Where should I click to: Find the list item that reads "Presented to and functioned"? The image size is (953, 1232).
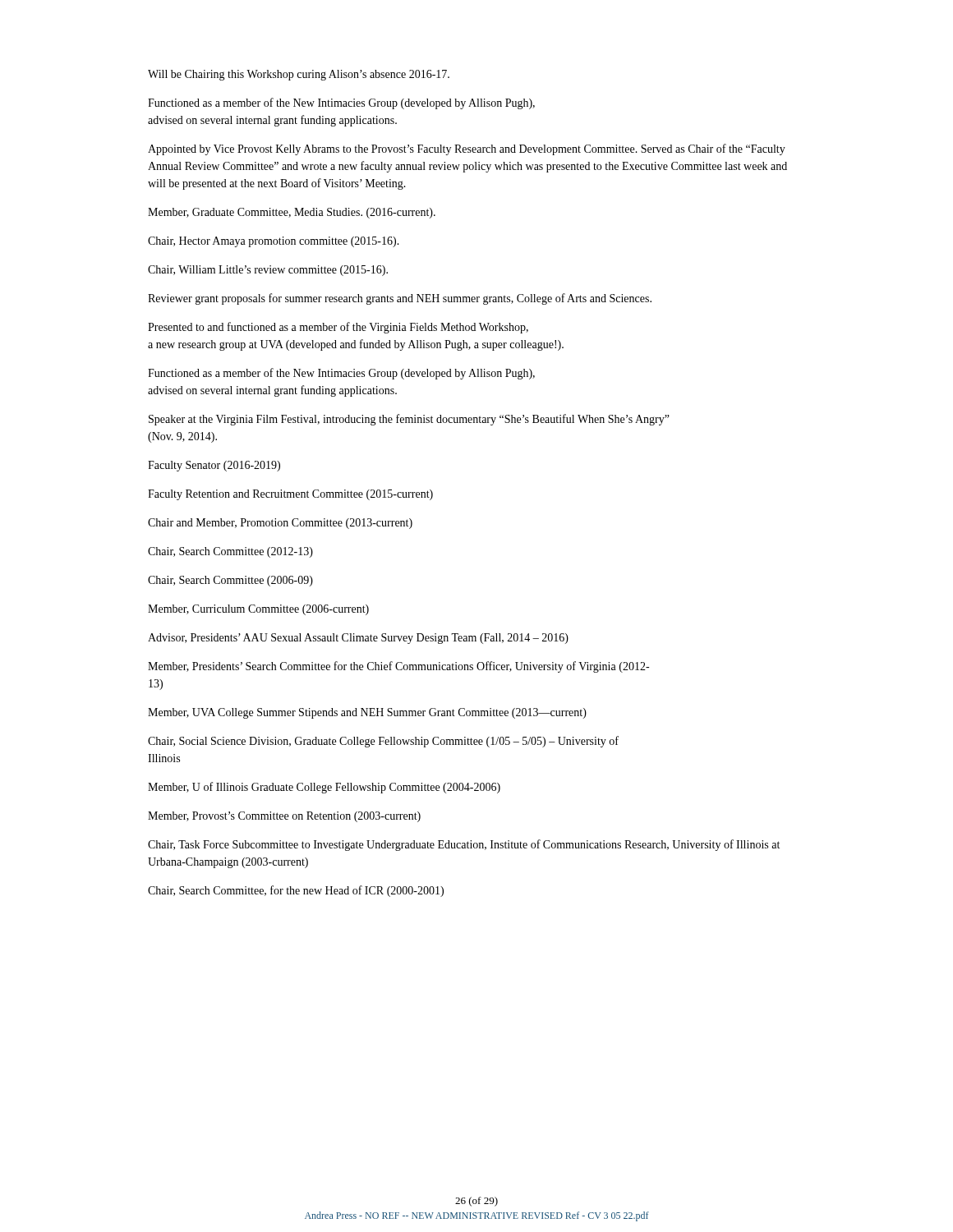(356, 336)
